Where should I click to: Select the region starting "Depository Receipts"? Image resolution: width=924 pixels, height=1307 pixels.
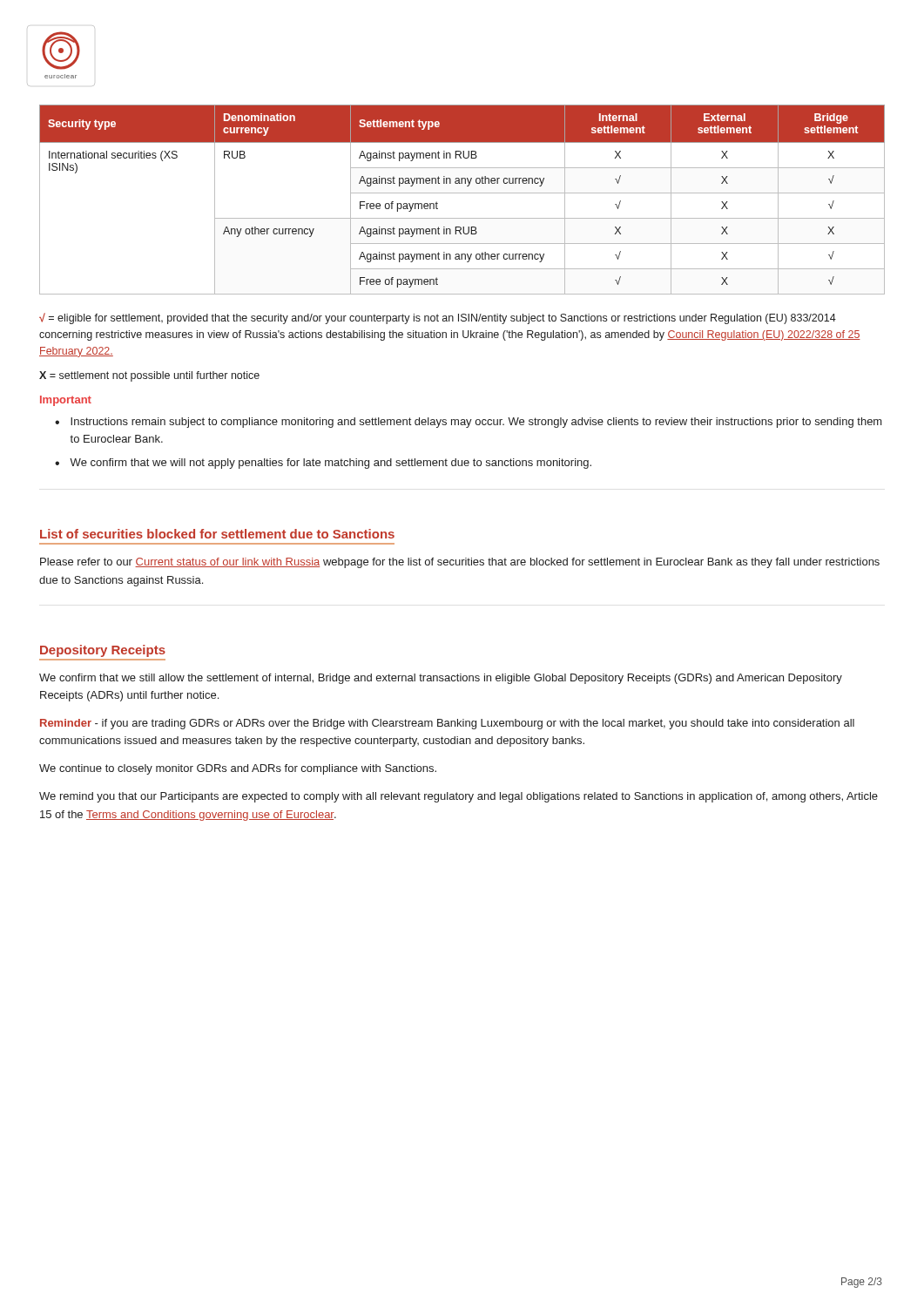pos(102,651)
